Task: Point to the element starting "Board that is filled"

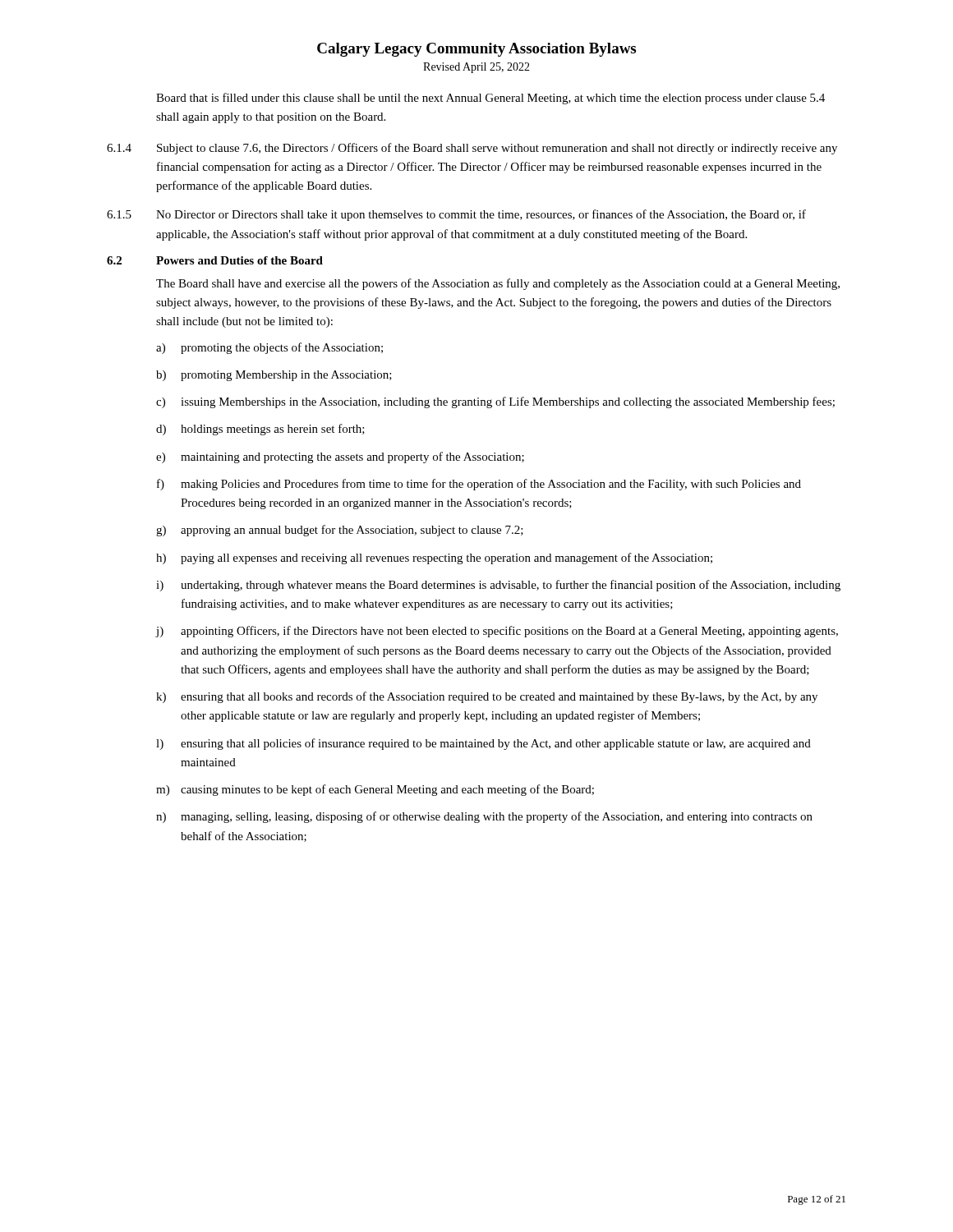Action: (x=491, y=107)
